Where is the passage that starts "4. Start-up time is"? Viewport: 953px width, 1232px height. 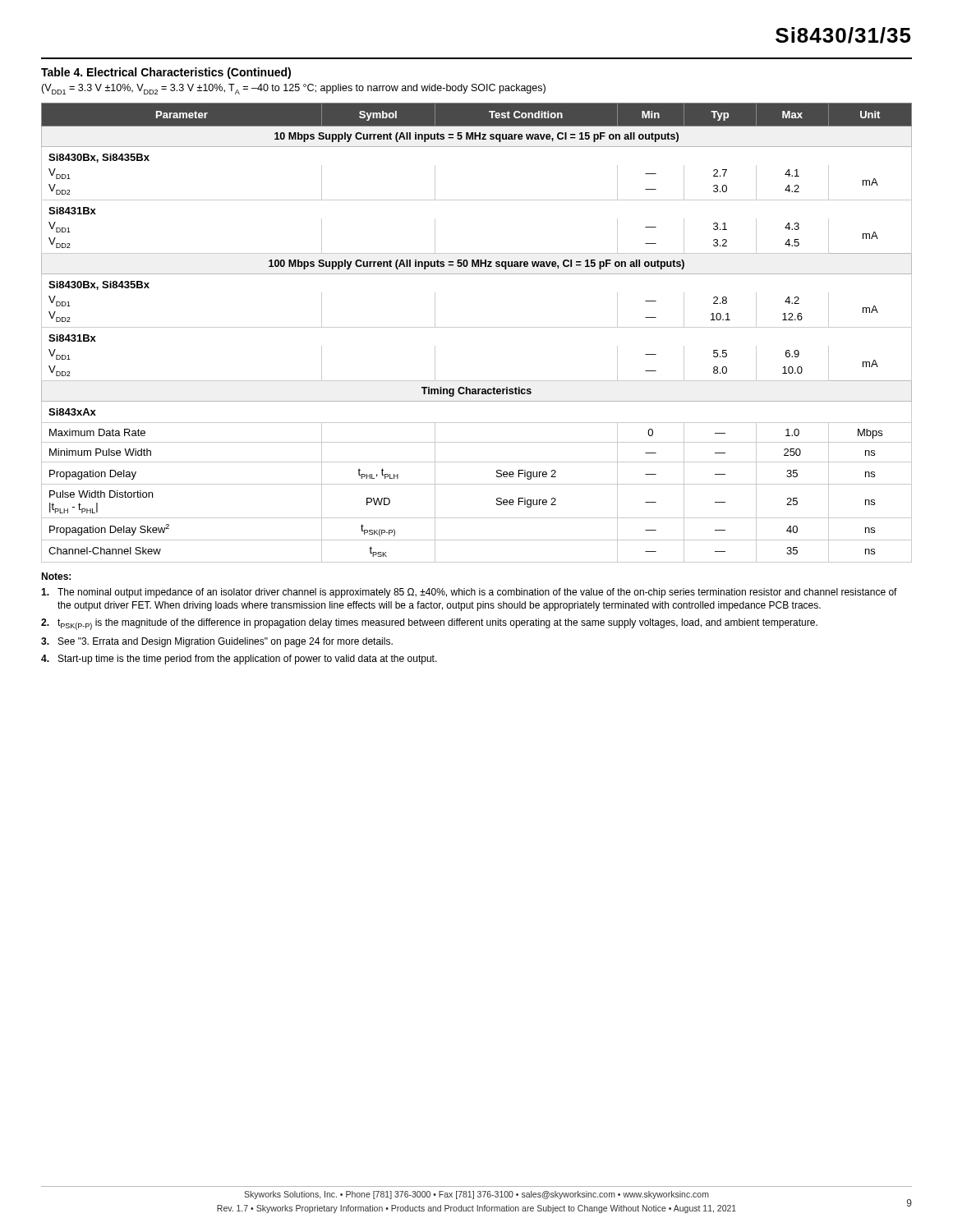click(x=239, y=659)
